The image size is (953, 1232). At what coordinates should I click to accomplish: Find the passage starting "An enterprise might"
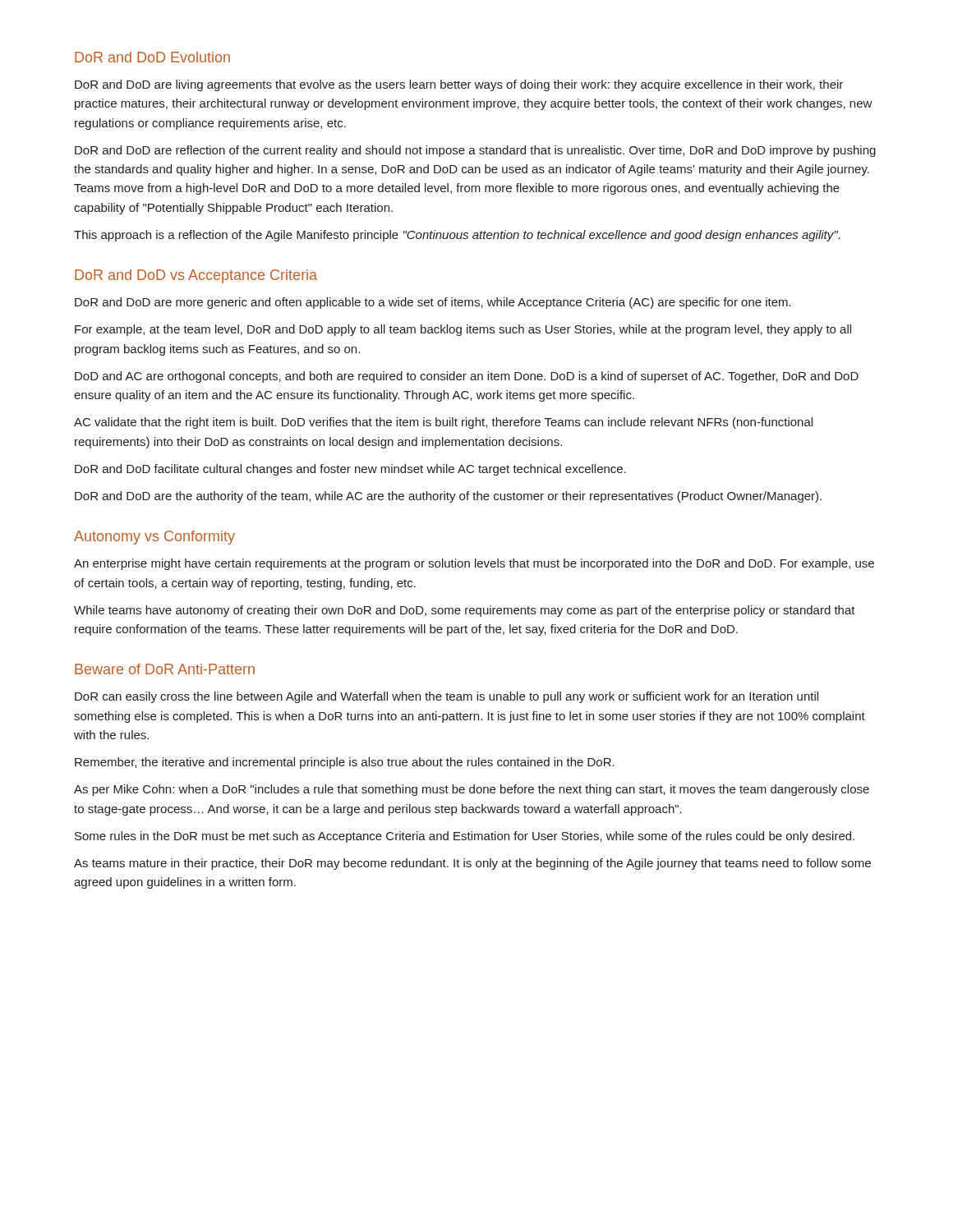pos(474,573)
